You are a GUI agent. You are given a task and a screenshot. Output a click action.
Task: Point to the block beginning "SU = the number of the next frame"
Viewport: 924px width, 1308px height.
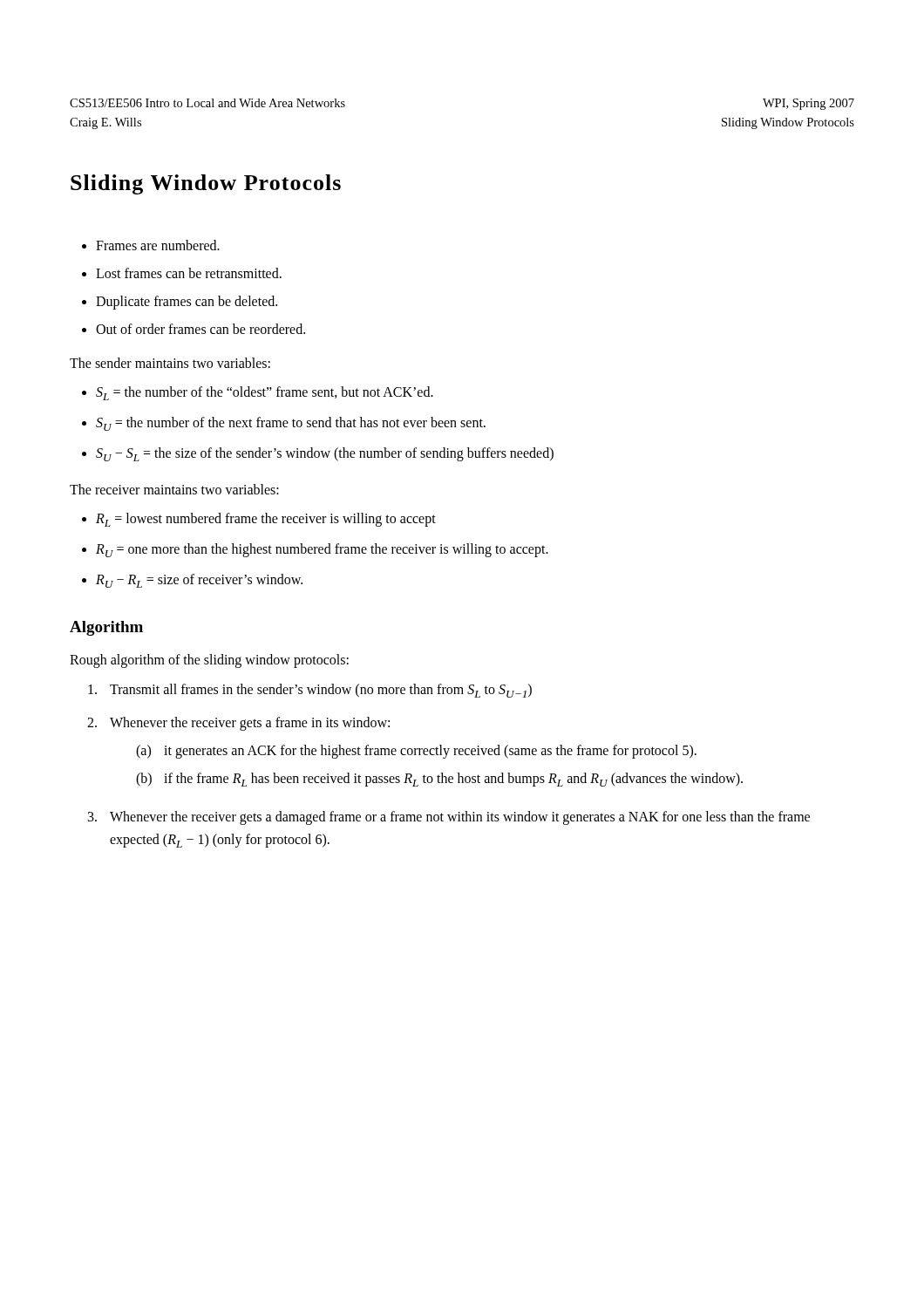[x=291, y=424]
